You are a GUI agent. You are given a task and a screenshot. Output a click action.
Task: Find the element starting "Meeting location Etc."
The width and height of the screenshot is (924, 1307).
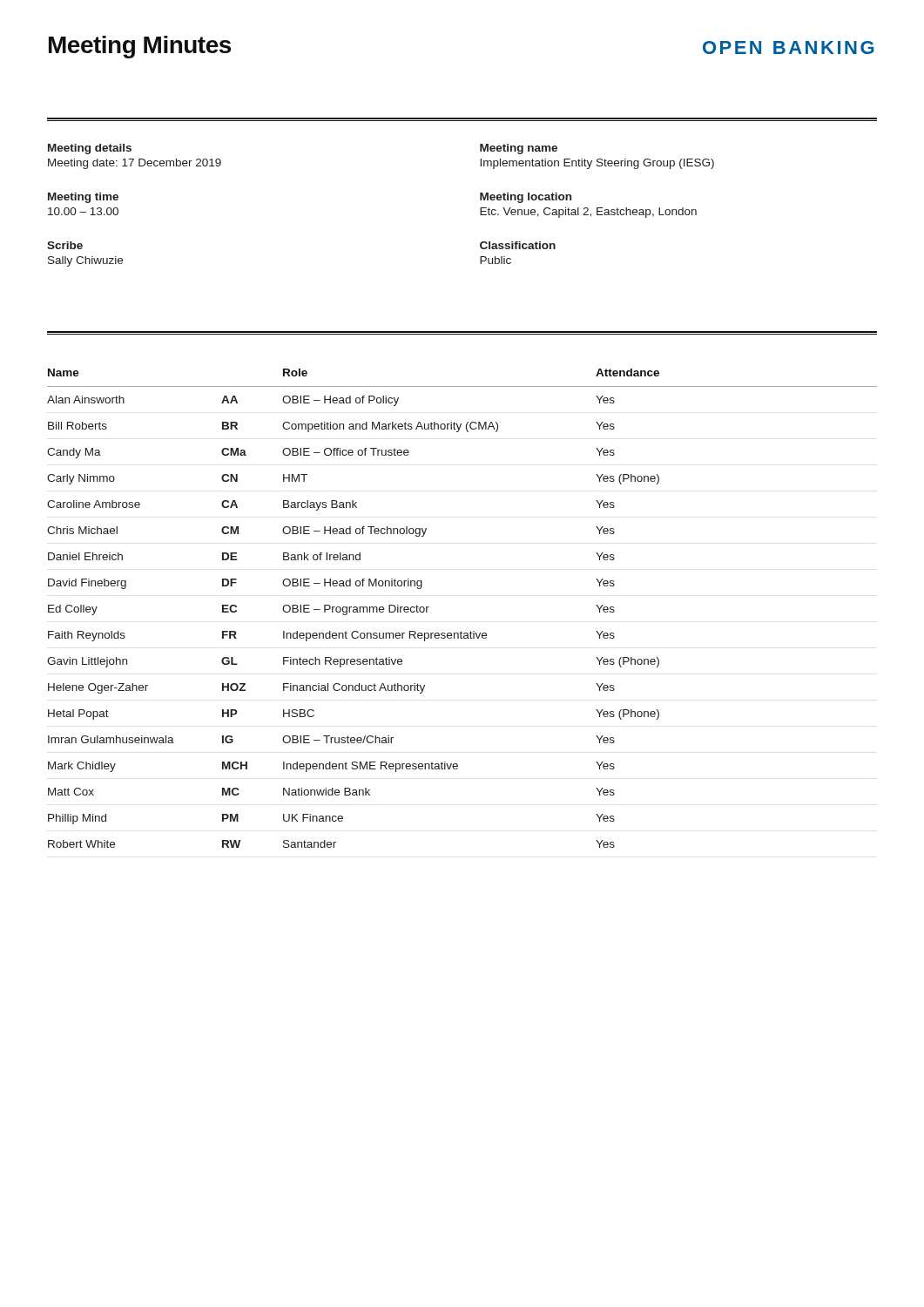click(678, 204)
